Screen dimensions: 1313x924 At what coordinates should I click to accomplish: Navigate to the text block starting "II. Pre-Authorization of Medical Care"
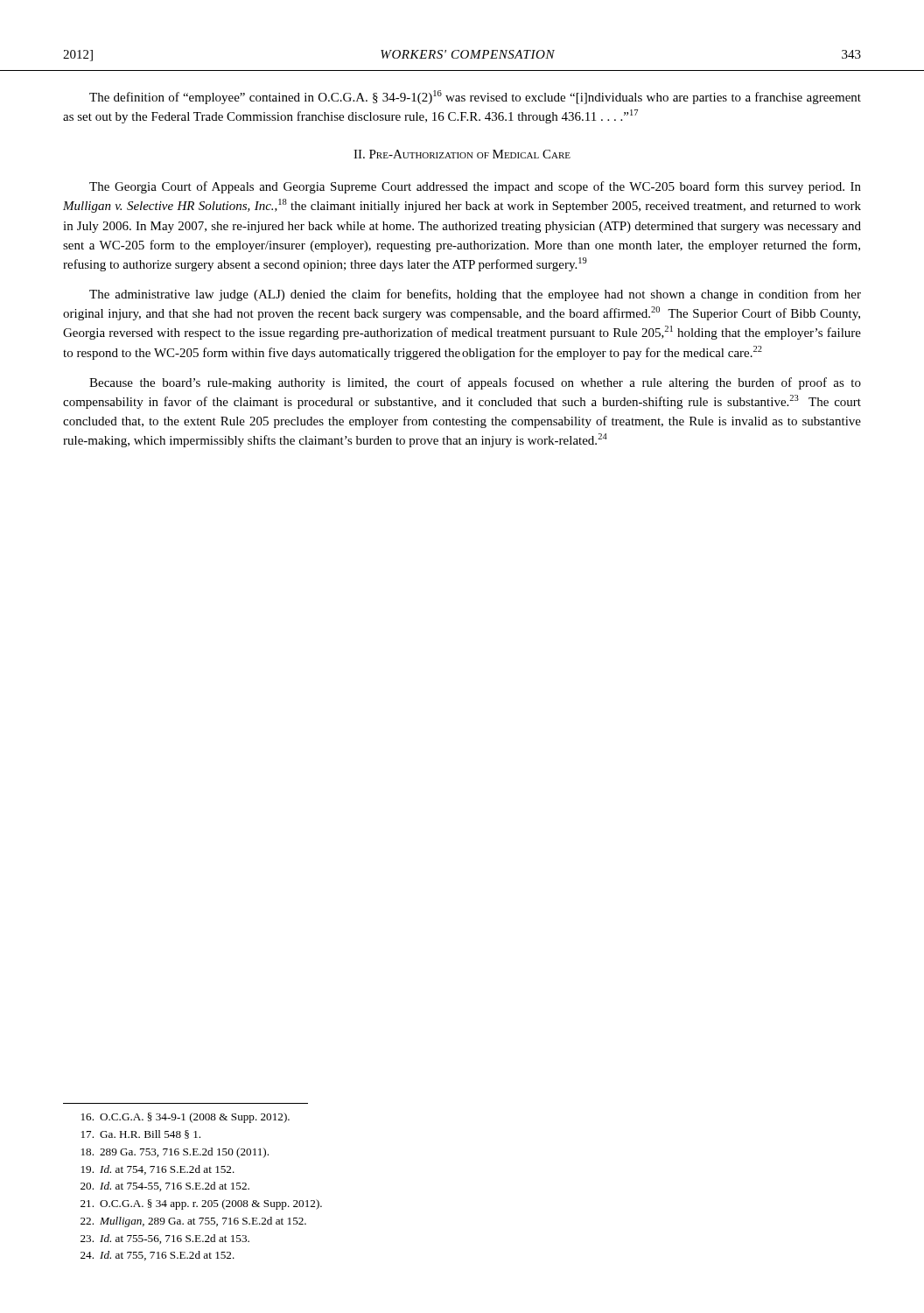click(462, 154)
